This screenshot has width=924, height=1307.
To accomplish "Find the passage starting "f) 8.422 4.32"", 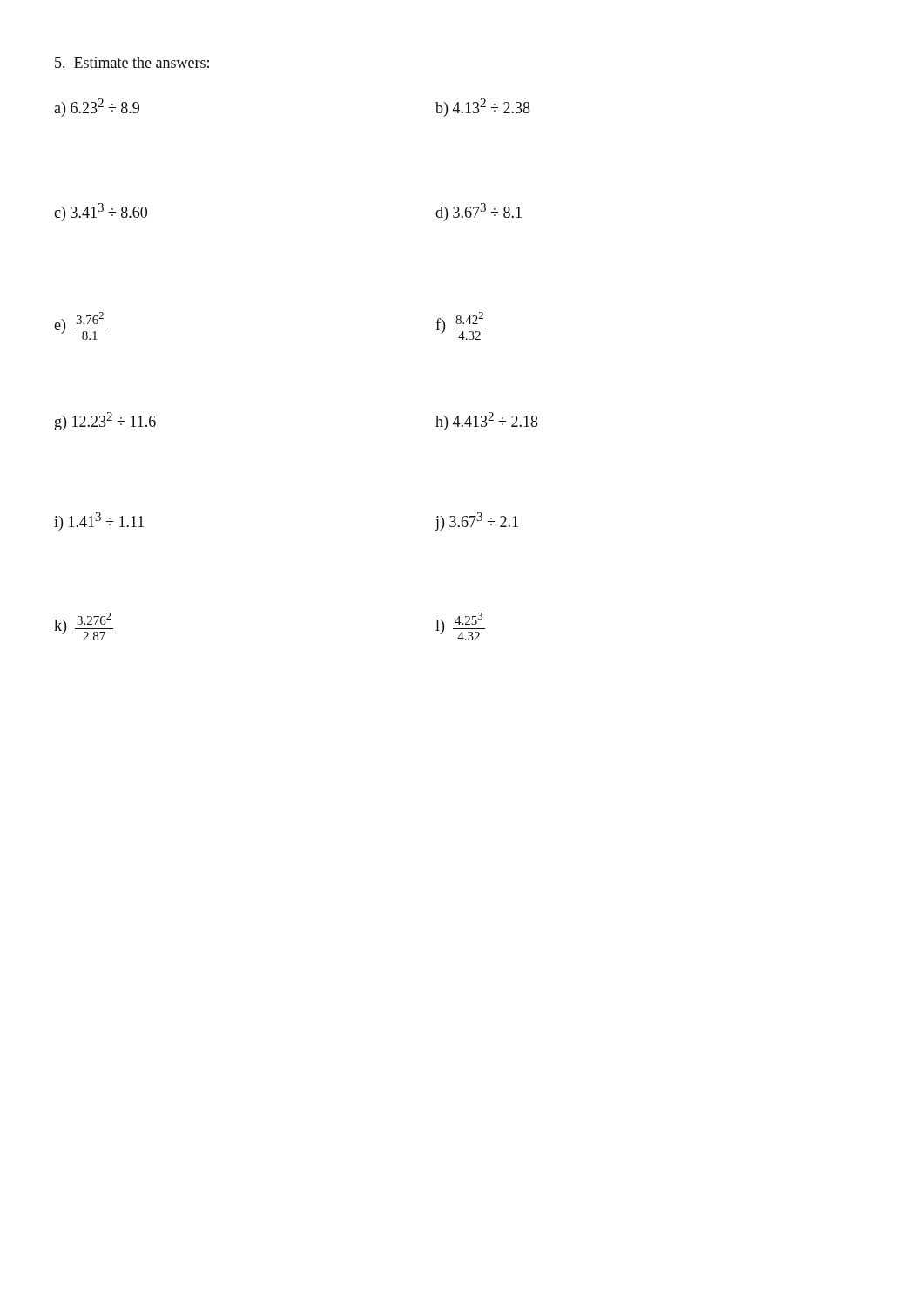I will [x=460, y=326].
